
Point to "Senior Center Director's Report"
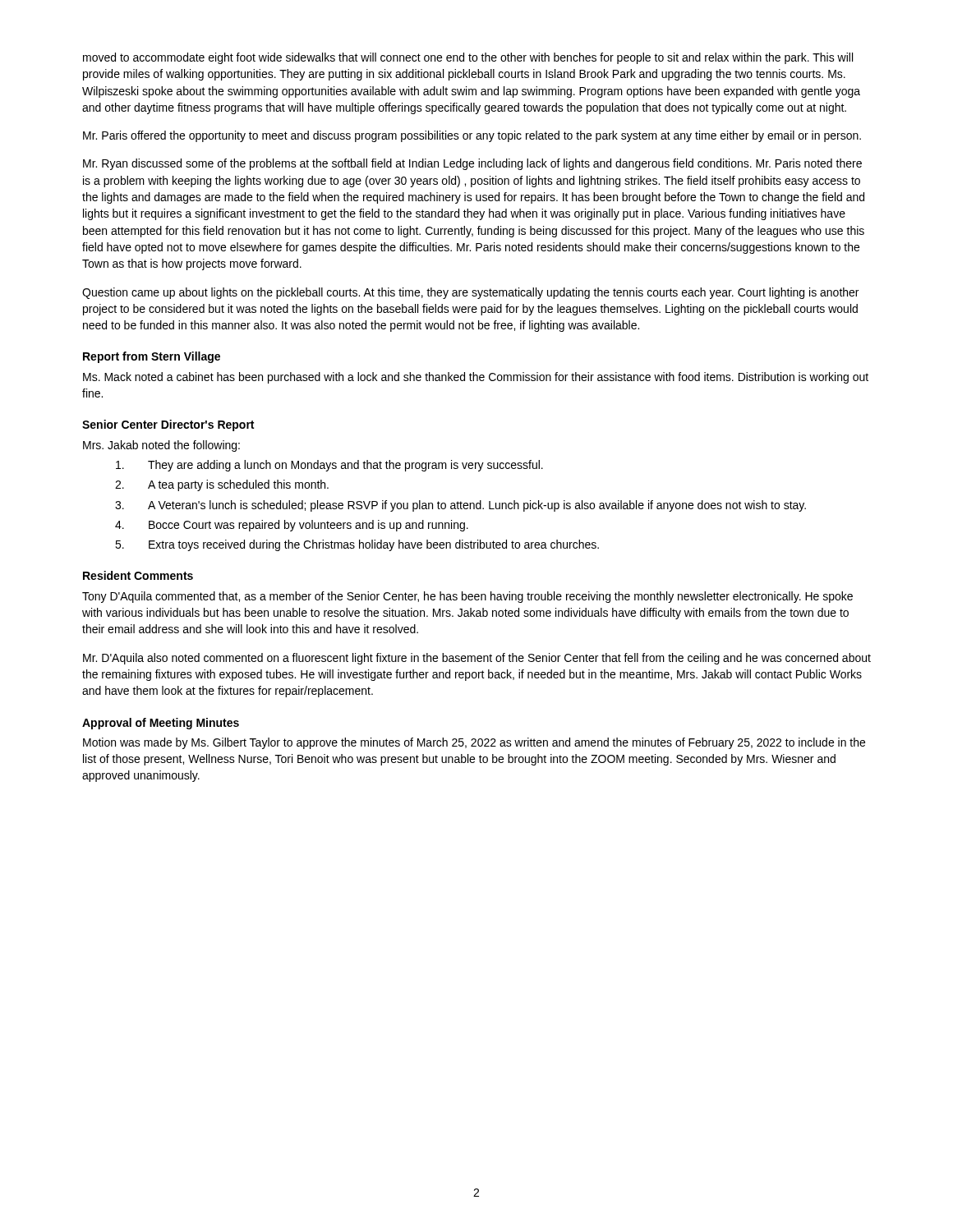(x=168, y=425)
